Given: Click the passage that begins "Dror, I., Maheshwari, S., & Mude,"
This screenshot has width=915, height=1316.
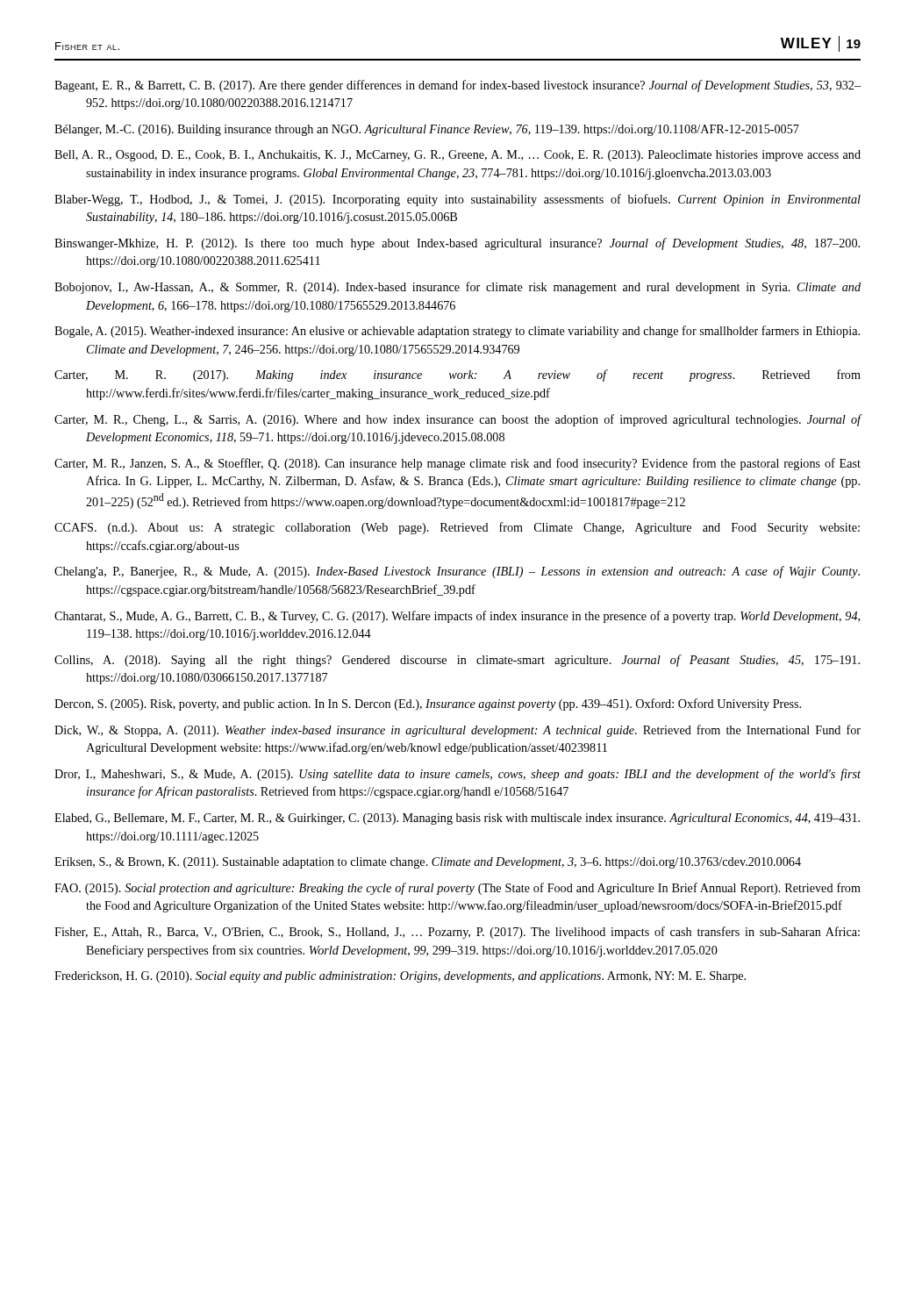Looking at the screenshot, I should 458,783.
